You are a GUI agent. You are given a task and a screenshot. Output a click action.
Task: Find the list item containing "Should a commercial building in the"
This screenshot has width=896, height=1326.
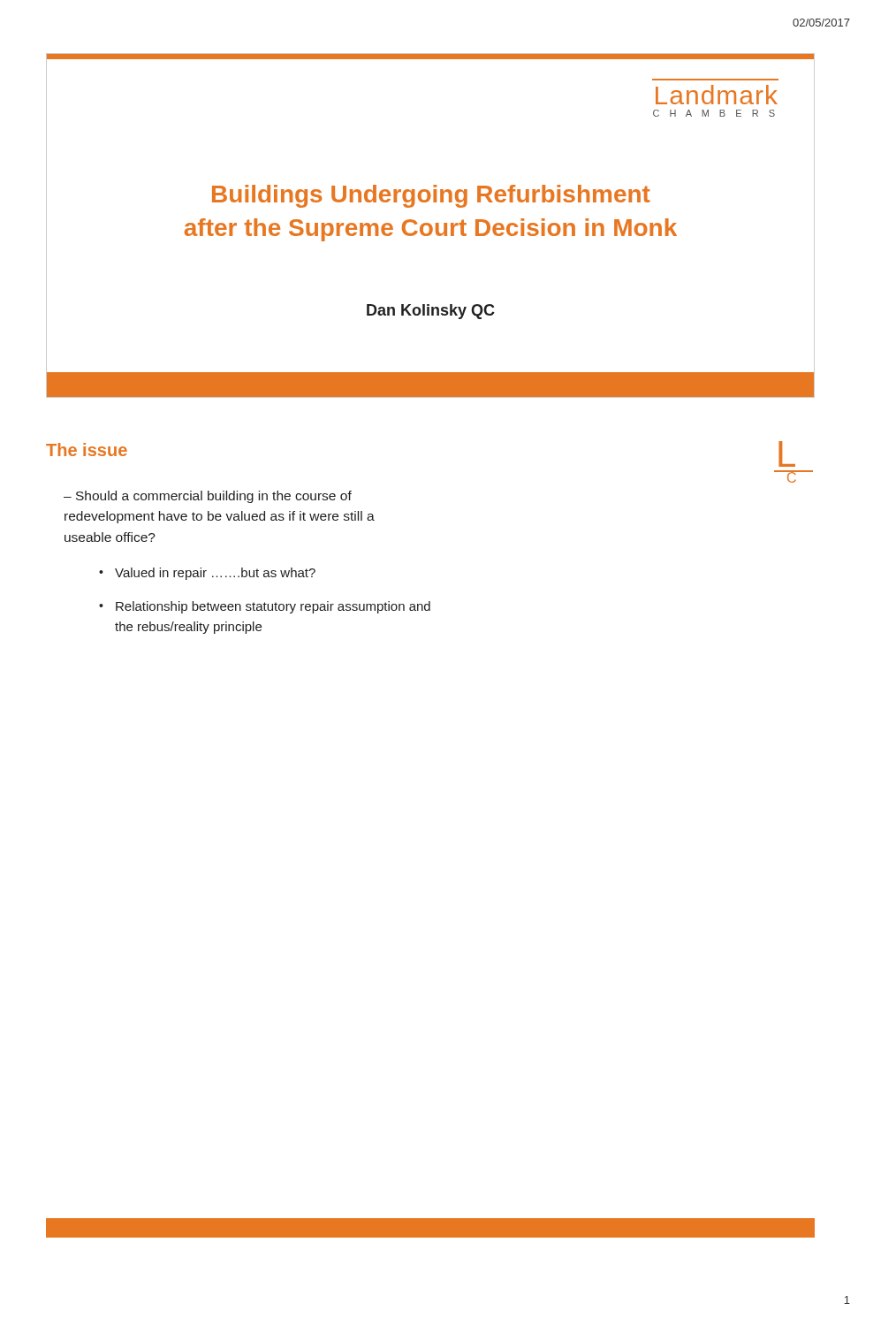click(219, 516)
